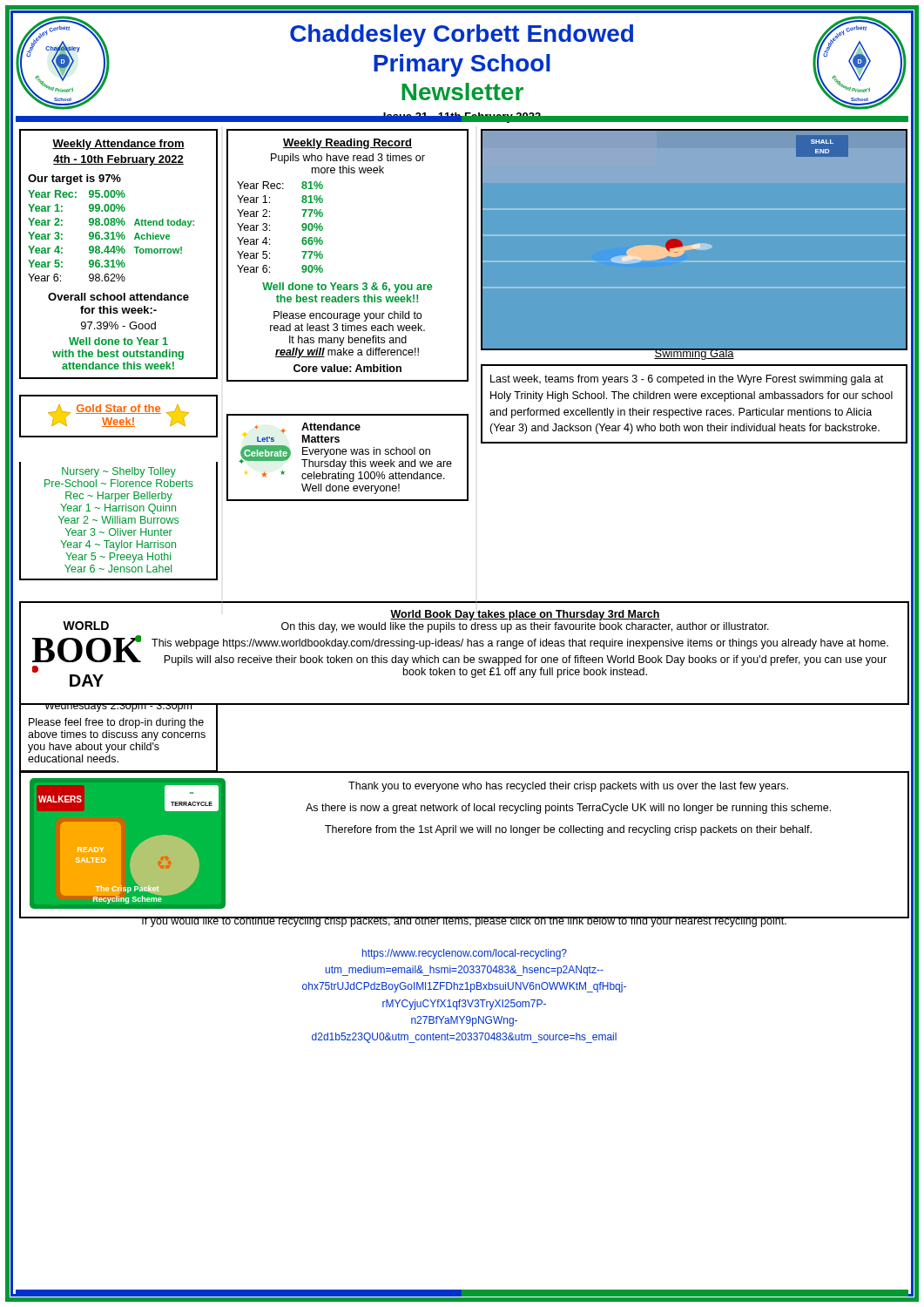Image resolution: width=924 pixels, height=1307 pixels.
Task: Click on the passage starting "Pre-School ~ Florence Roberts"
Action: point(118,484)
